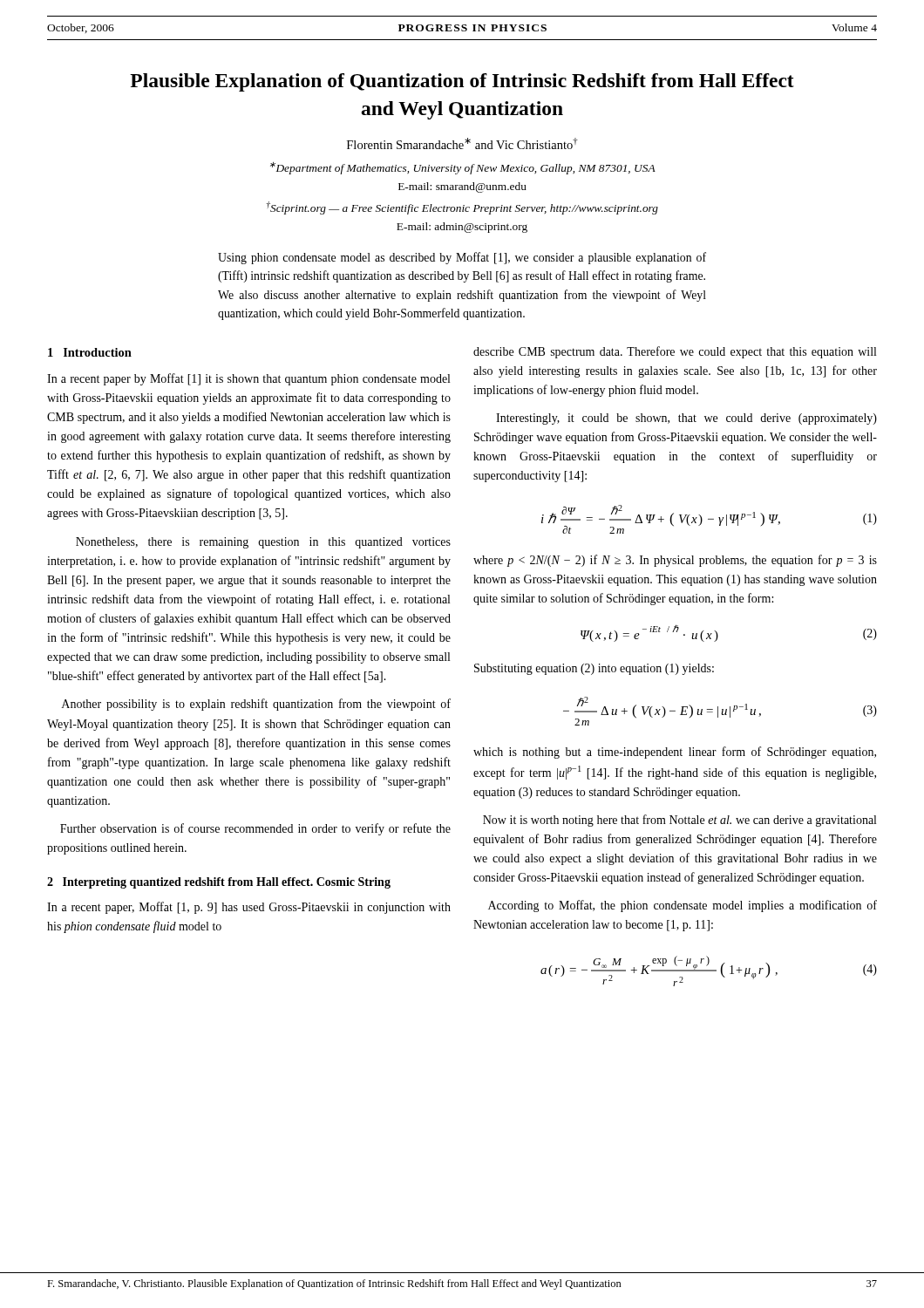The width and height of the screenshot is (924, 1308).
Task: Point to the formula beginning "− ℏ 2 2"
Action: click(x=675, y=711)
